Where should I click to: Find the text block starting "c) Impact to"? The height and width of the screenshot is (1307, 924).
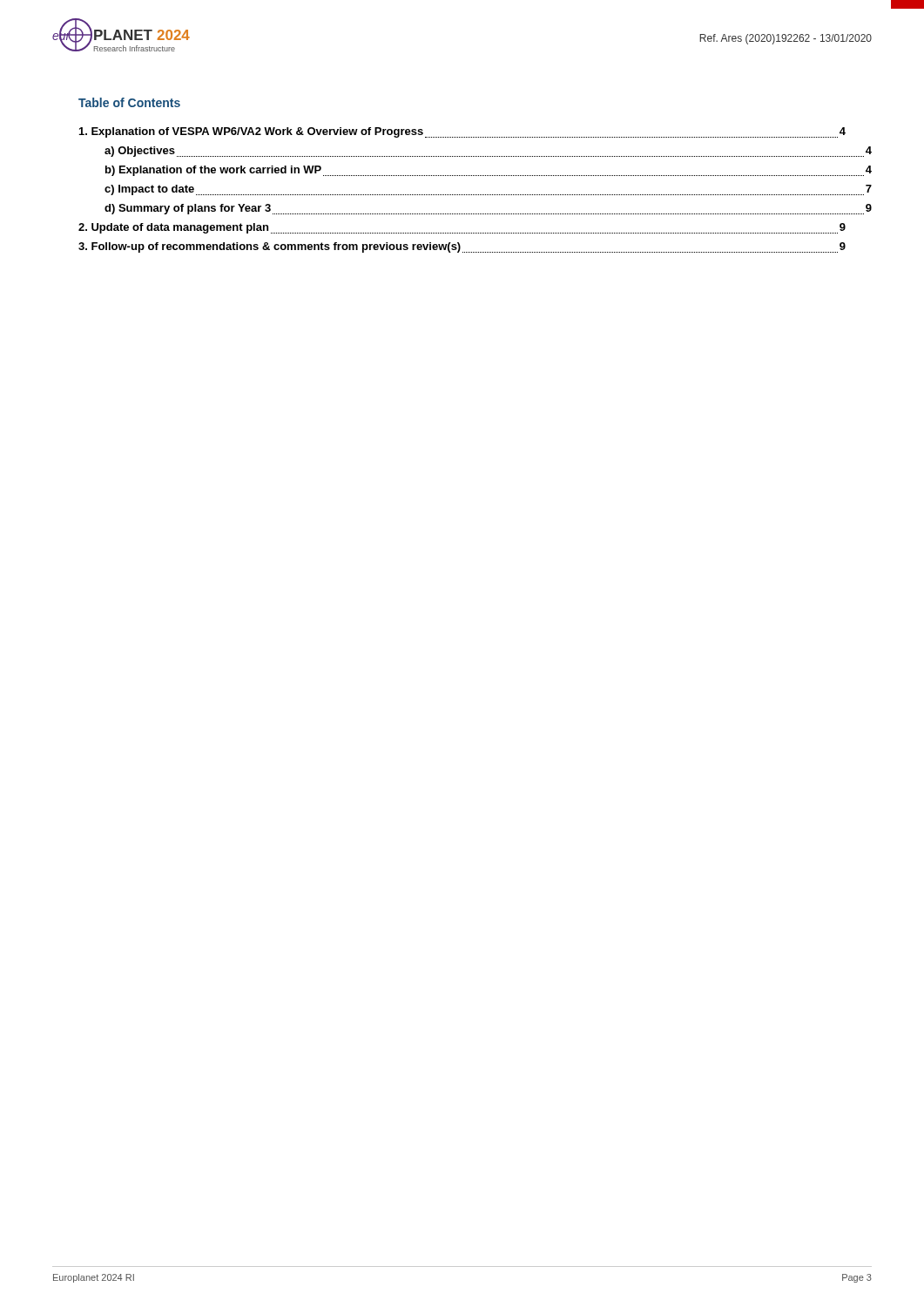(x=488, y=189)
